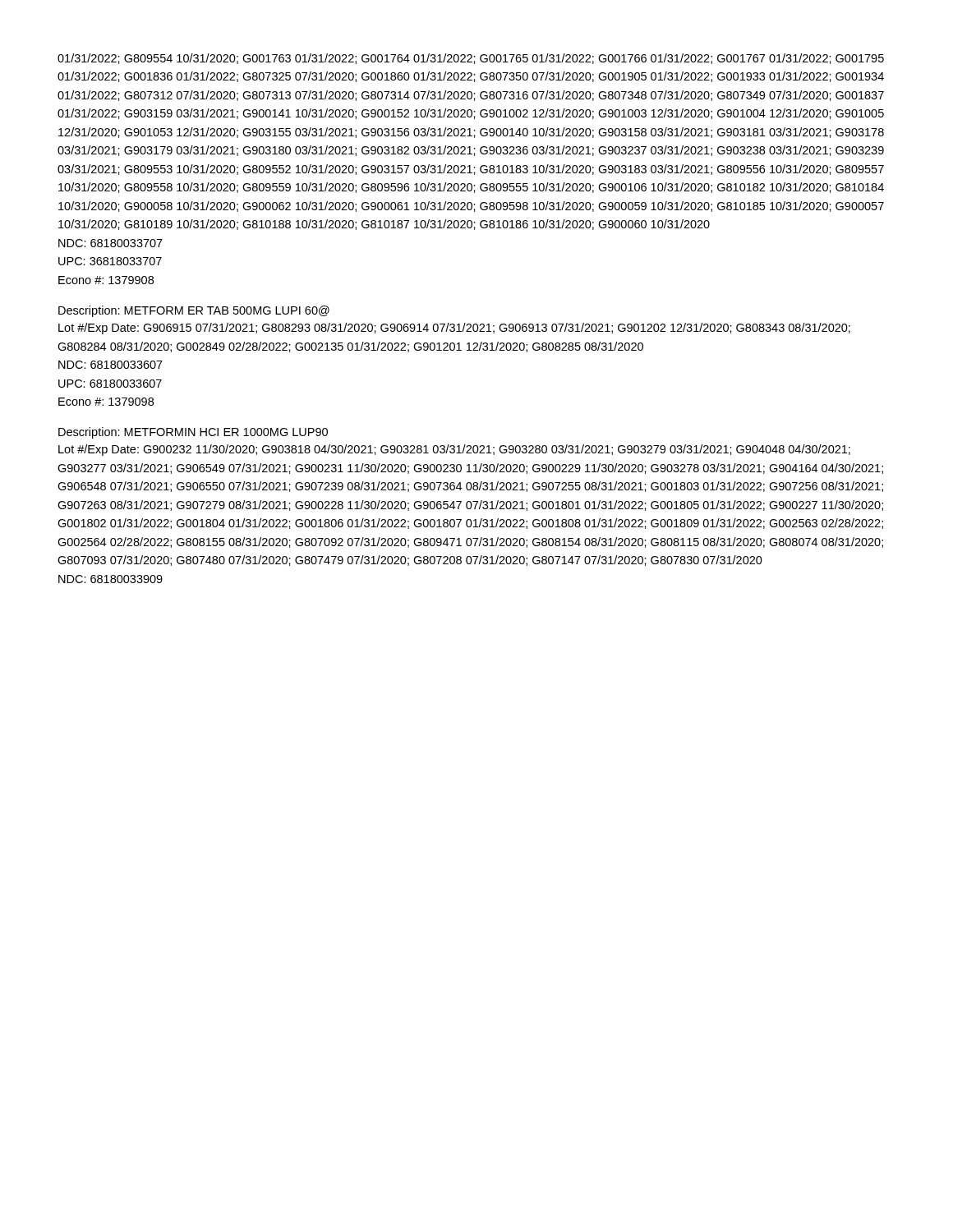Point to the block beginning "01/31/2022; G809554 10/31/2020; G001763 01/31/2022; G001764"
The height and width of the screenshot is (1232, 953).
(471, 141)
